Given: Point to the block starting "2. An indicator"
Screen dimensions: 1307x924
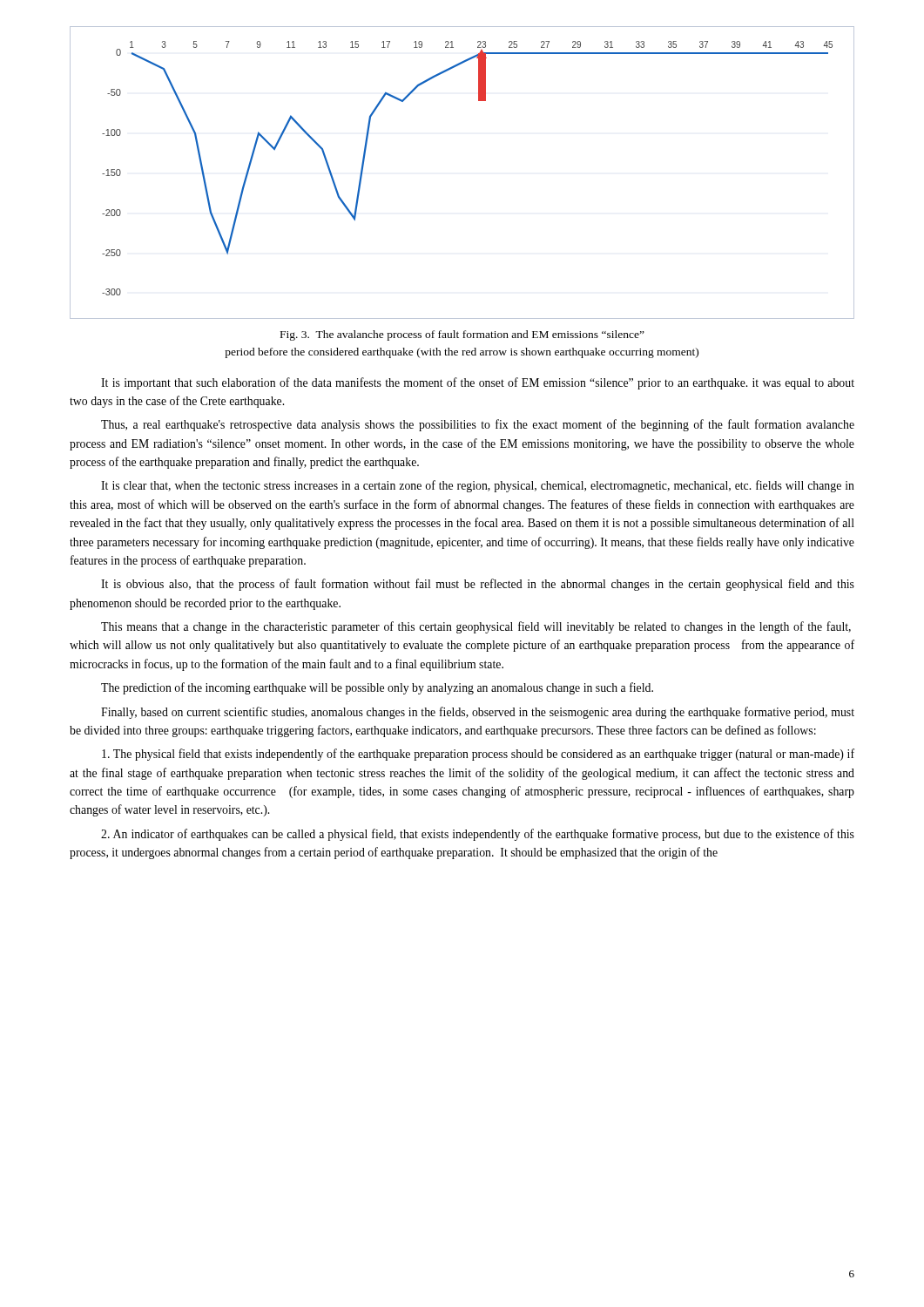Looking at the screenshot, I should click(x=462, y=844).
